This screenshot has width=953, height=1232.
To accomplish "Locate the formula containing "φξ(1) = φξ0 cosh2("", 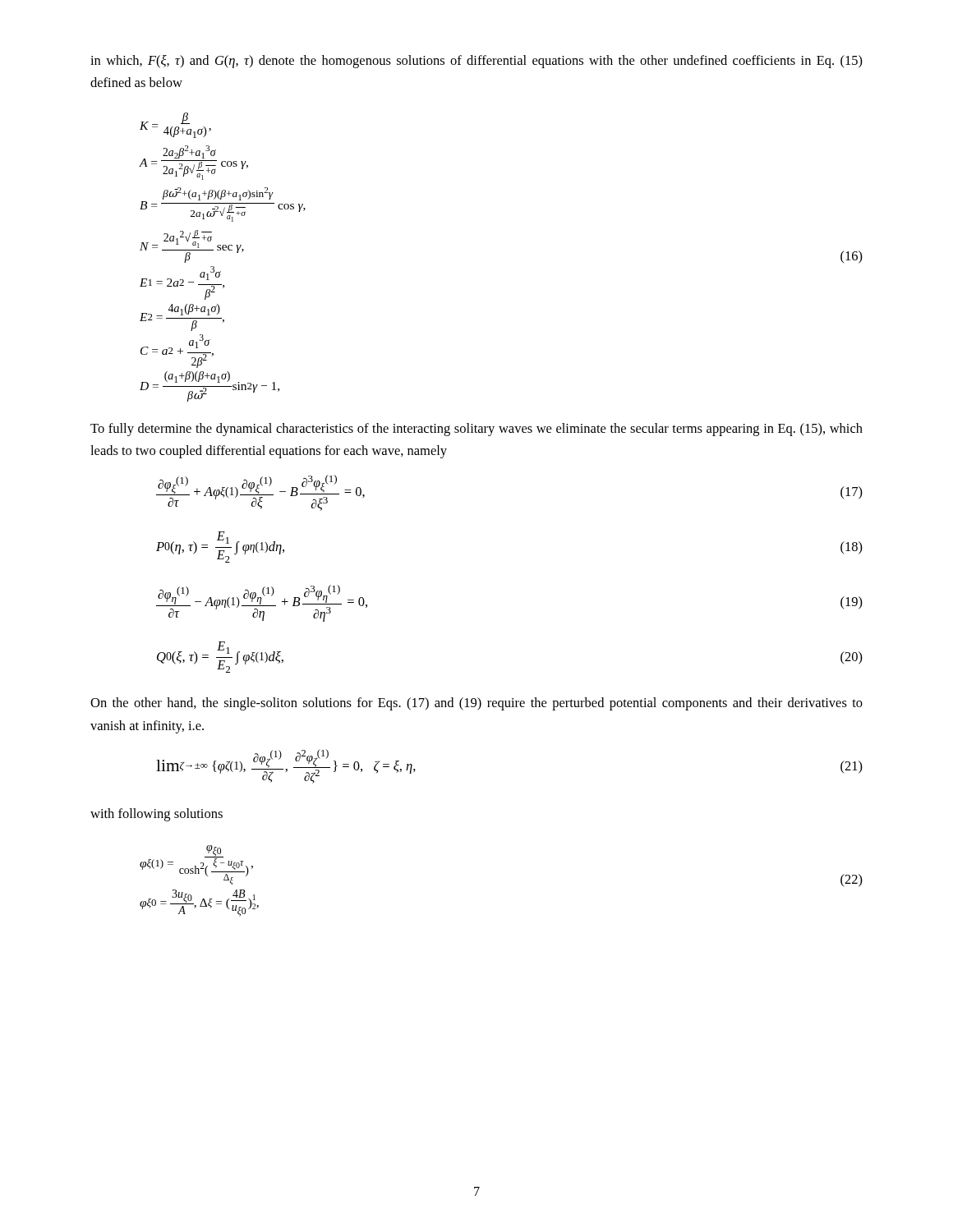I will (x=216, y=866).
